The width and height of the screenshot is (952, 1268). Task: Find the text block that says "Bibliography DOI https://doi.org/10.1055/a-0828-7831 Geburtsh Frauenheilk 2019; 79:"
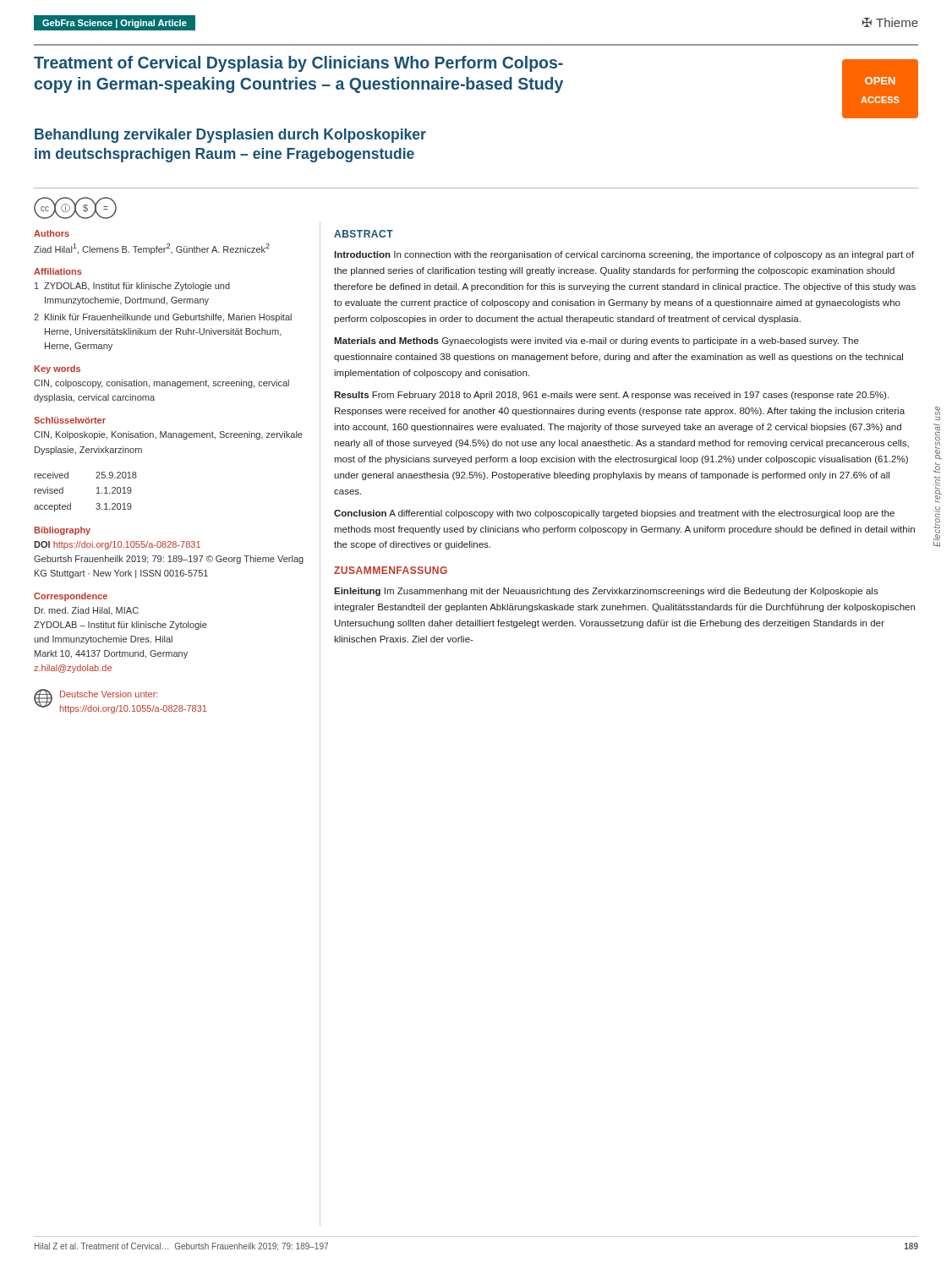tap(169, 553)
